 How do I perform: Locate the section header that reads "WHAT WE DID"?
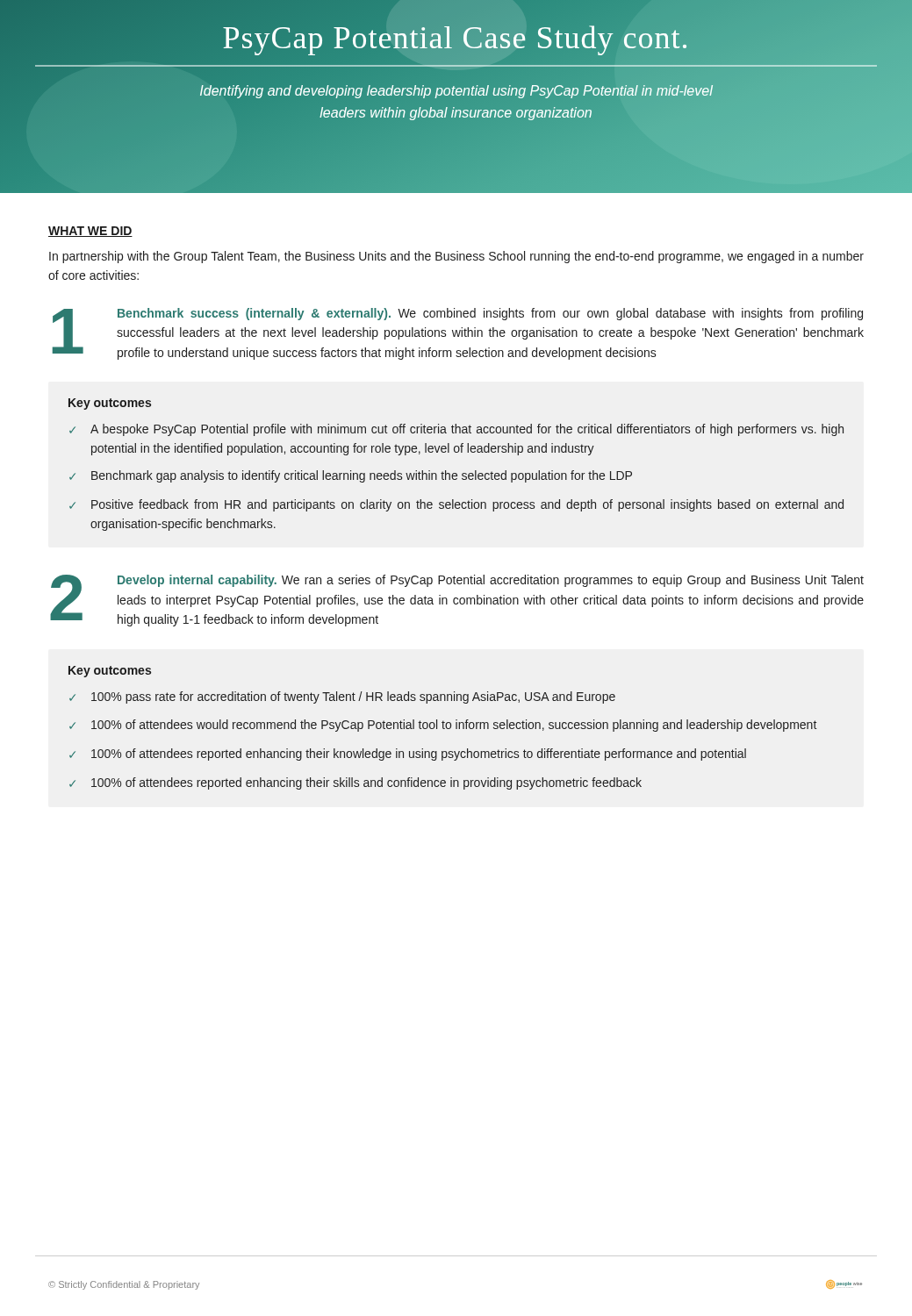point(90,231)
